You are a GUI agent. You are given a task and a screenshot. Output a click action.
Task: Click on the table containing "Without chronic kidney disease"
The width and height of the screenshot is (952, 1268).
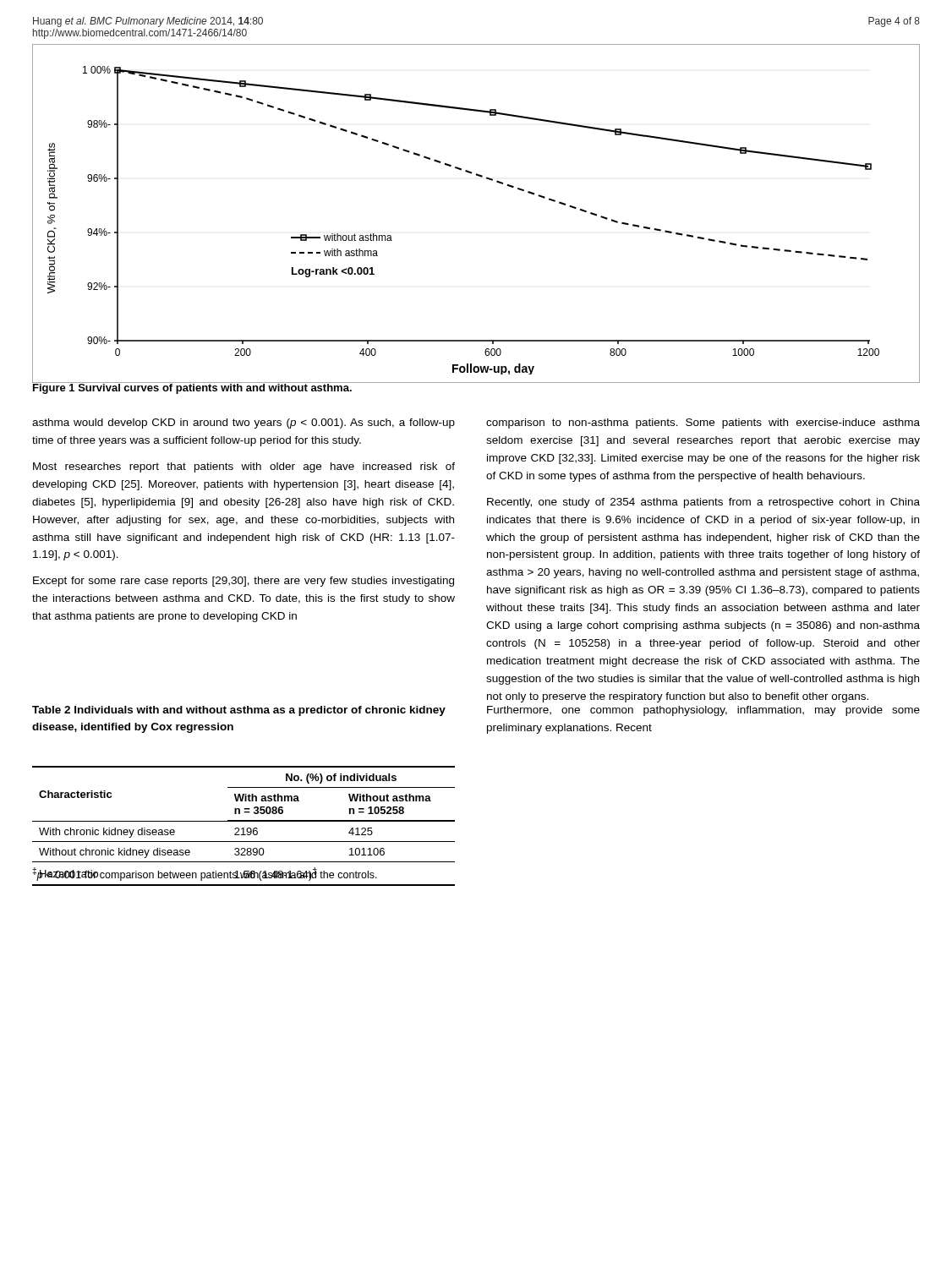point(243,826)
